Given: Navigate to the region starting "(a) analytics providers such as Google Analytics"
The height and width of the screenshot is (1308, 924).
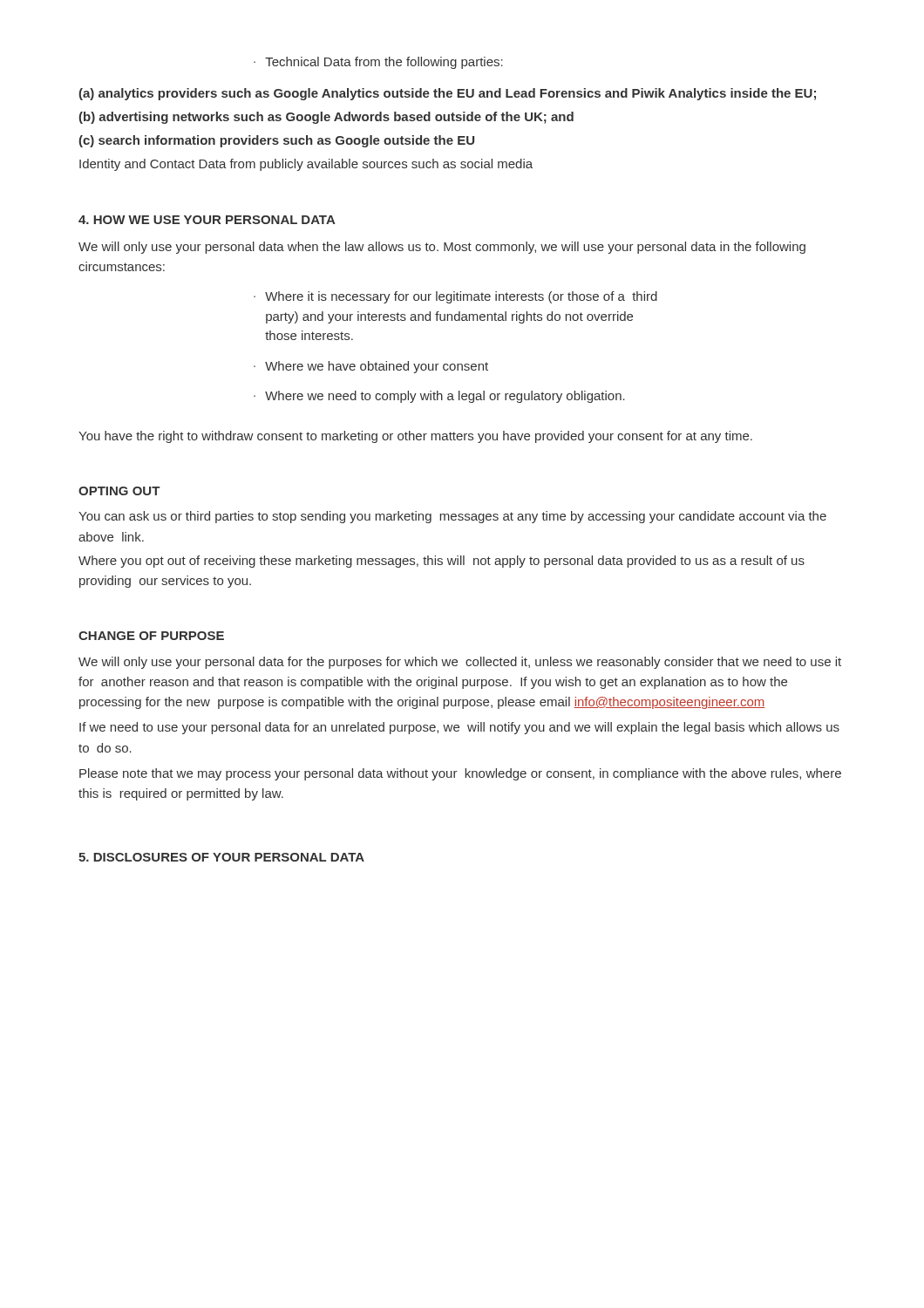Looking at the screenshot, I should pos(462,93).
